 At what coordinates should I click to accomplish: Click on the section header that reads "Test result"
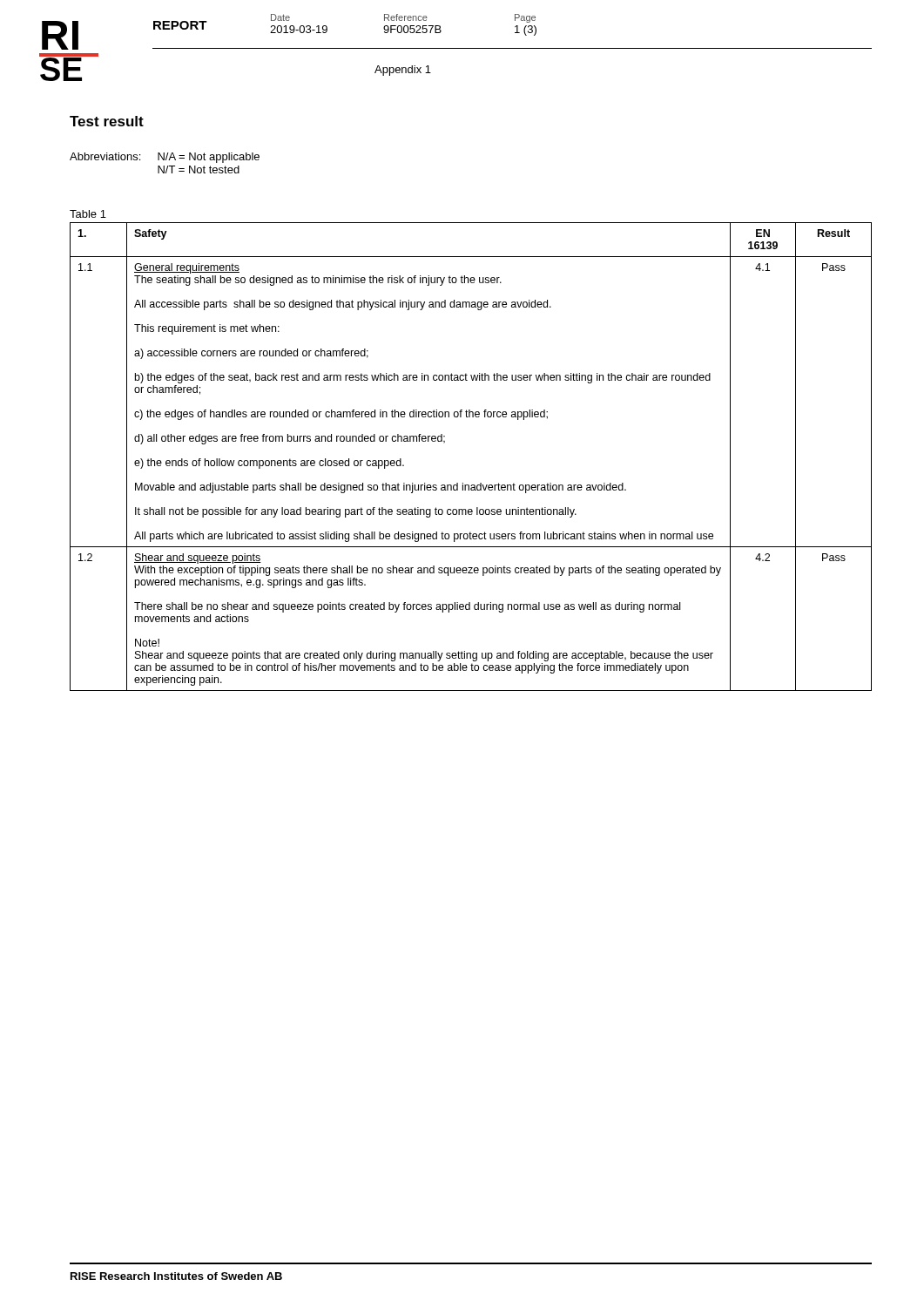[107, 122]
